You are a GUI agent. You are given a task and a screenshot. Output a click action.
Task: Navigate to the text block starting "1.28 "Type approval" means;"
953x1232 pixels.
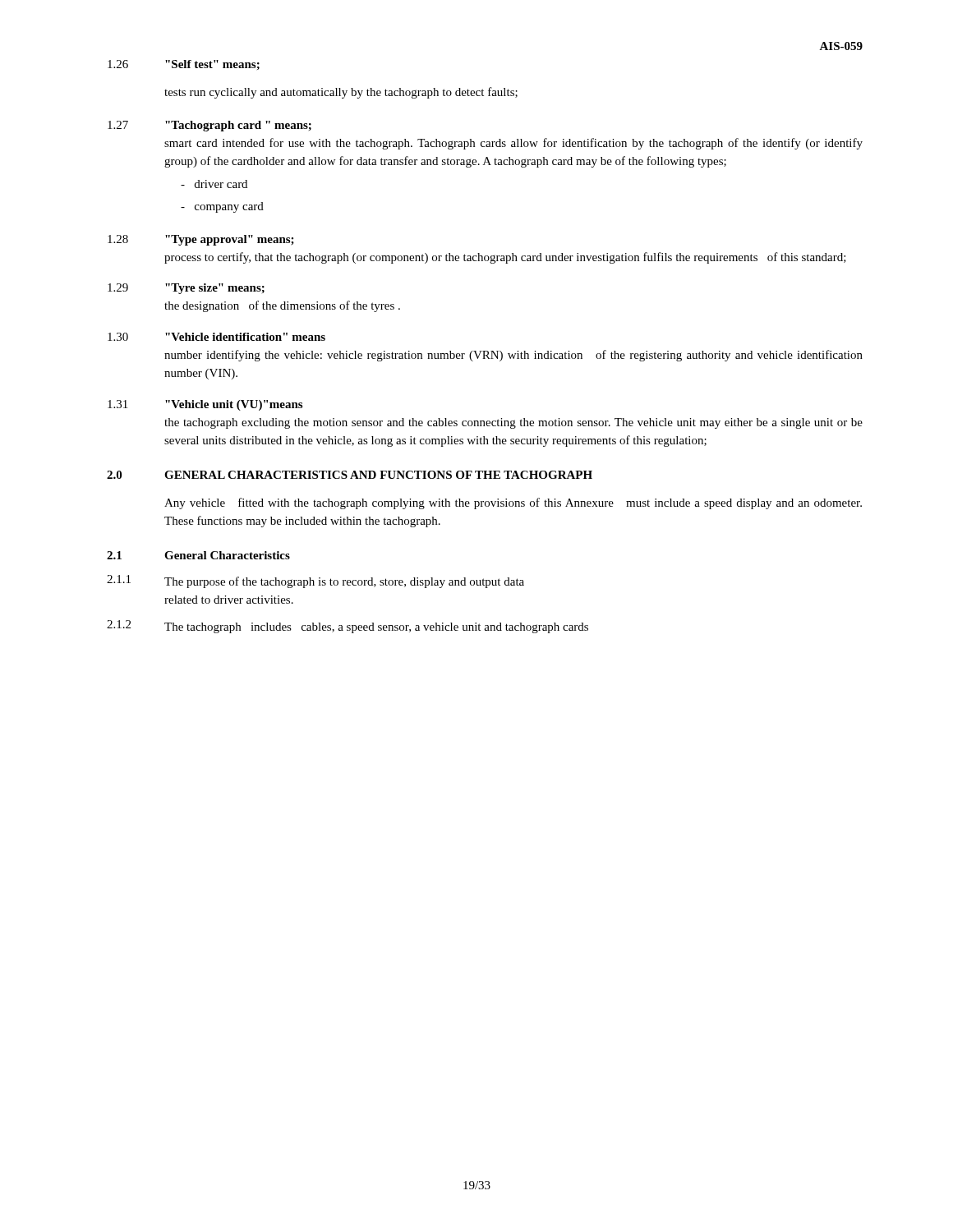pos(201,240)
